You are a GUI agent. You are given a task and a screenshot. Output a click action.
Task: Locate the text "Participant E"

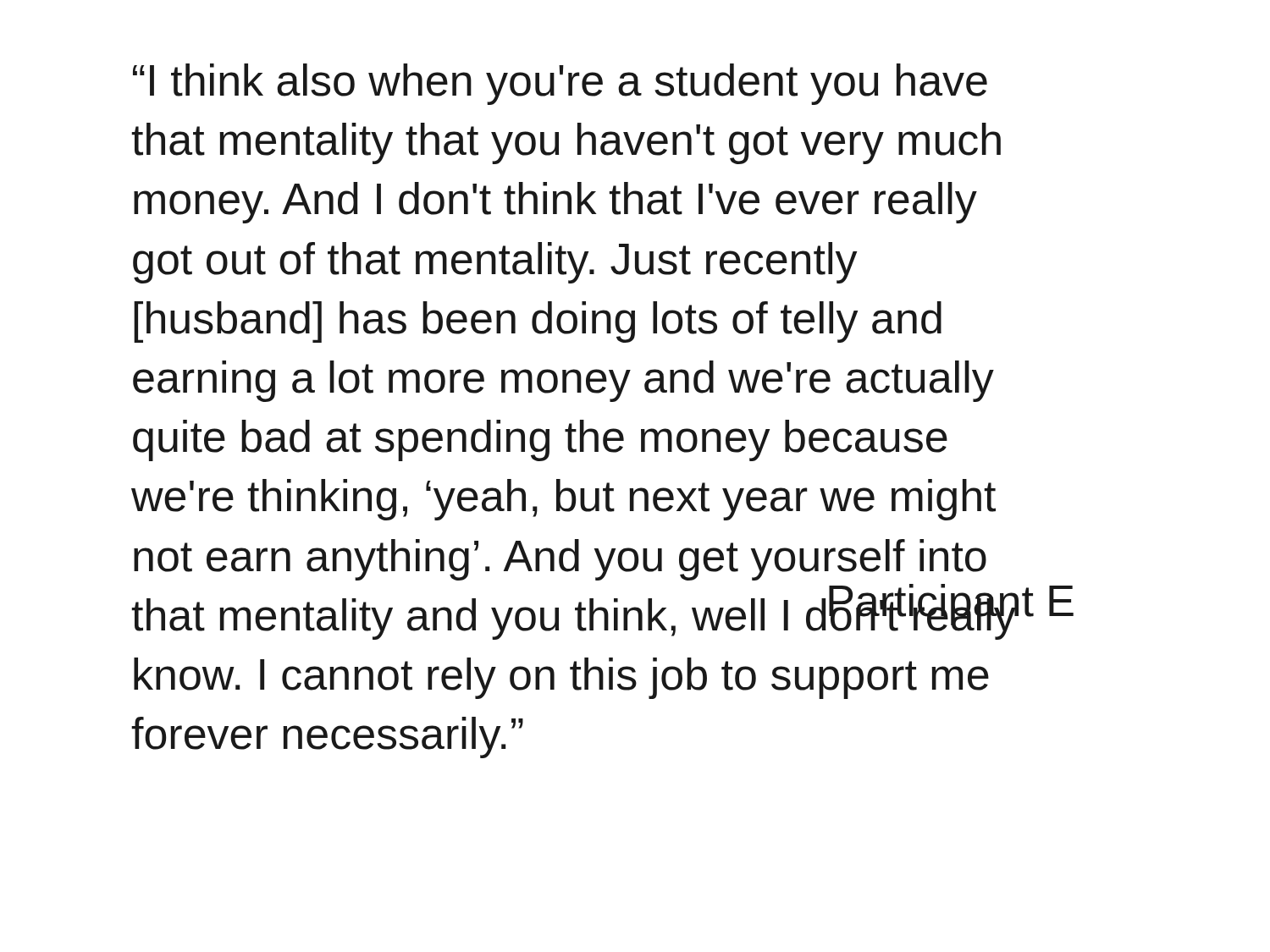click(x=950, y=601)
